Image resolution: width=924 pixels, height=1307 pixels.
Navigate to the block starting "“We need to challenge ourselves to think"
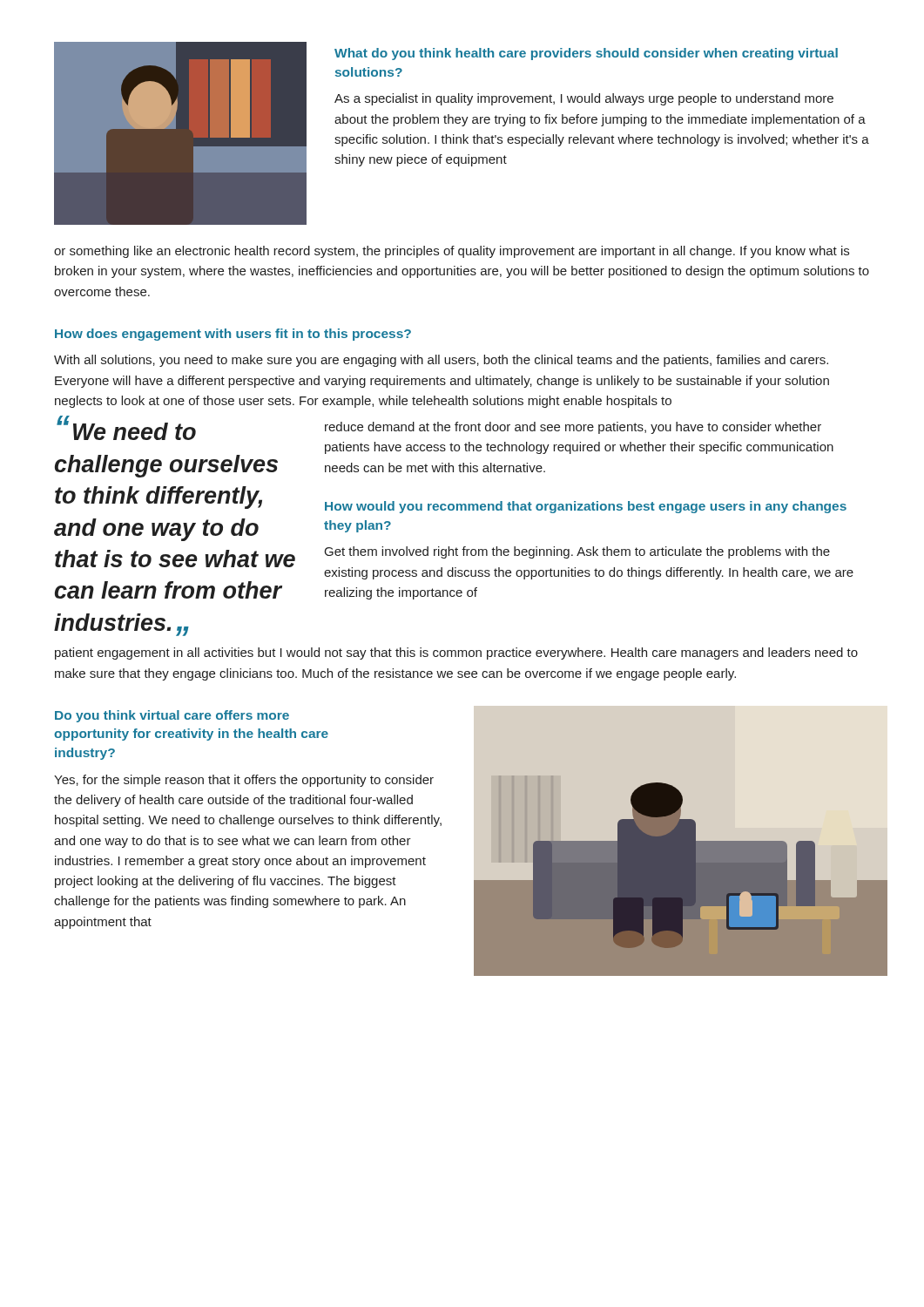point(175,528)
